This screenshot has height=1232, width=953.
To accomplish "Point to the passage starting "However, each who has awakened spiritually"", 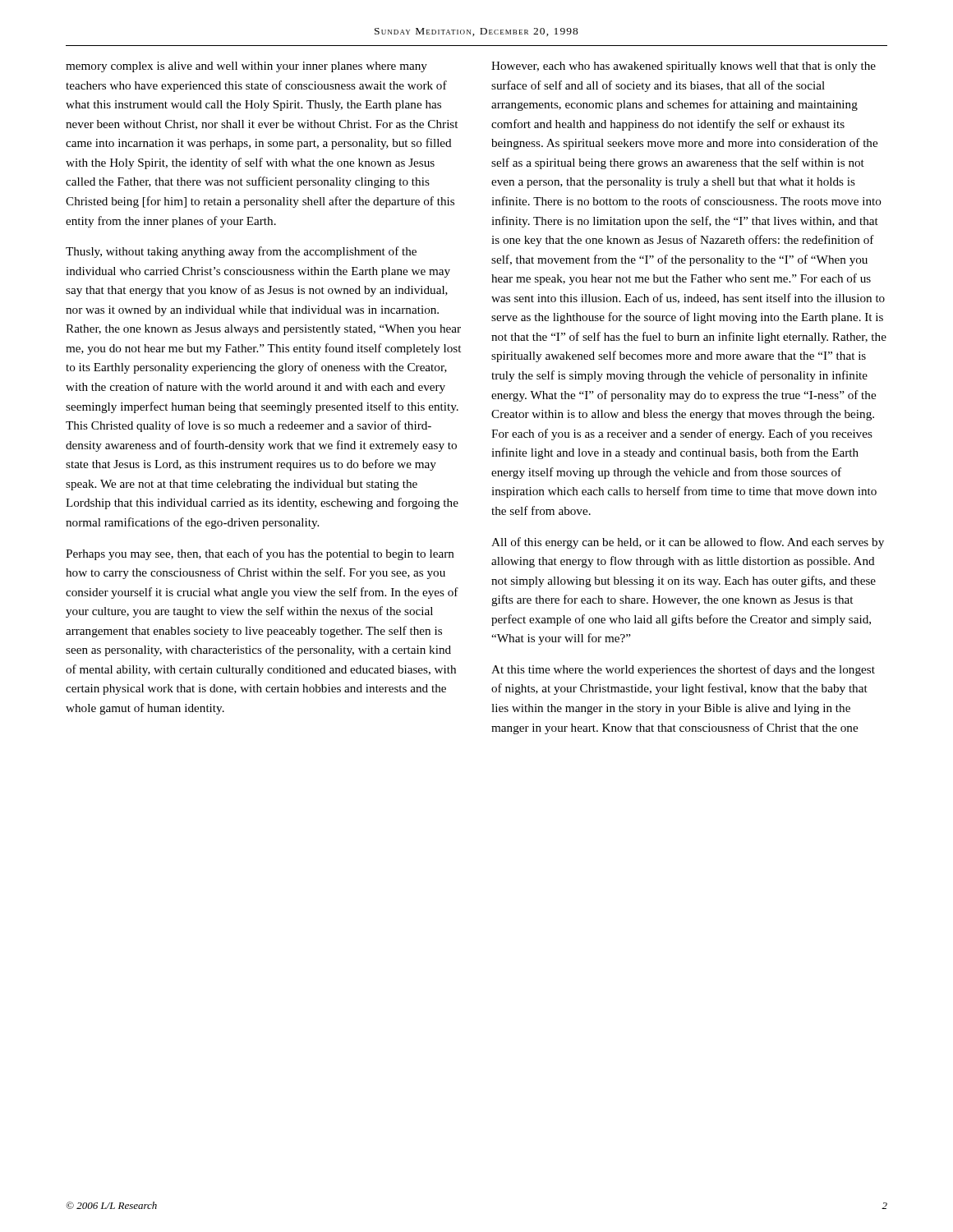I will tap(689, 288).
